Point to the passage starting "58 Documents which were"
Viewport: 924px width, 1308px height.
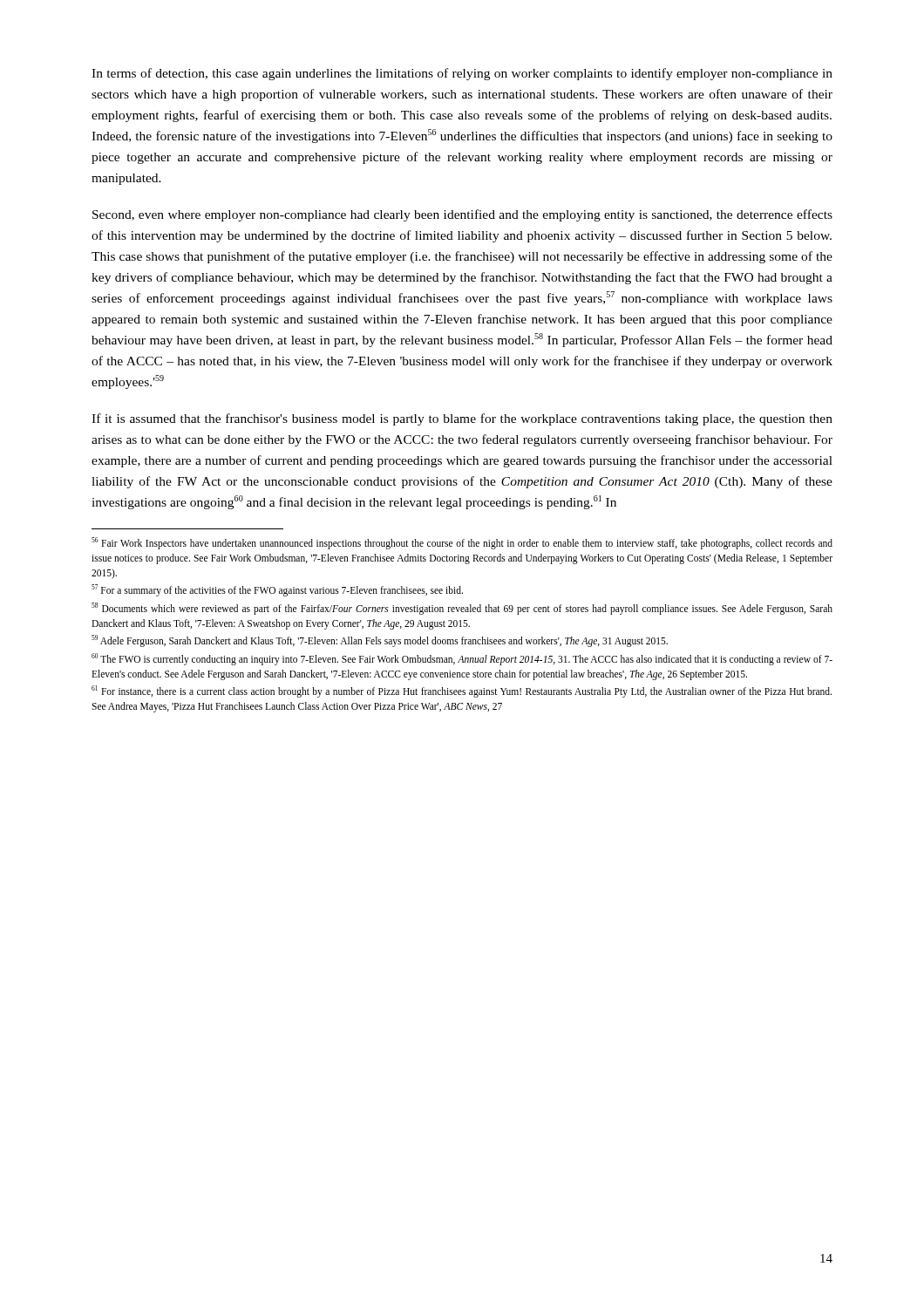click(x=462, y=615)
